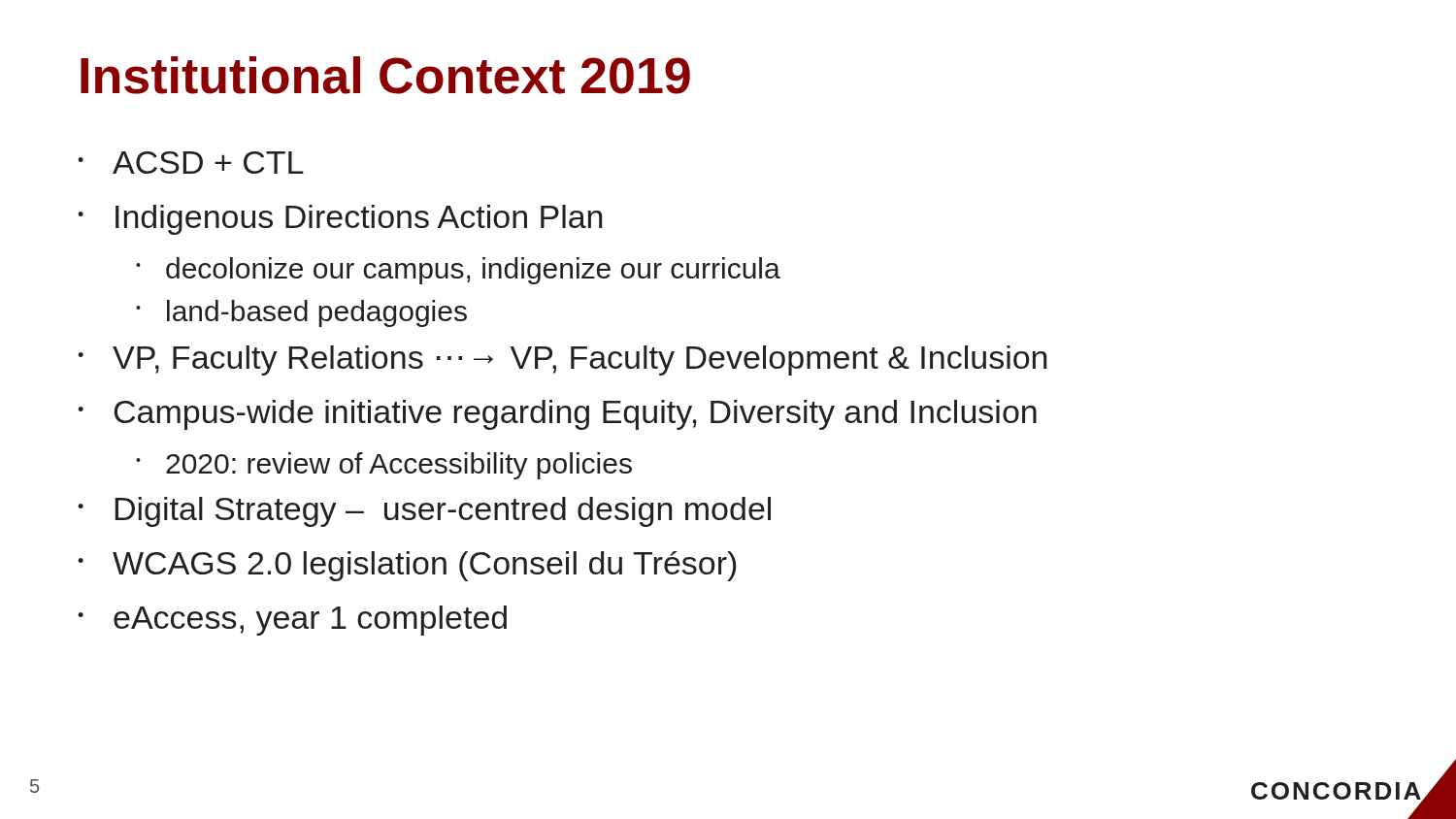Select the logo

tap(1349, 789)
